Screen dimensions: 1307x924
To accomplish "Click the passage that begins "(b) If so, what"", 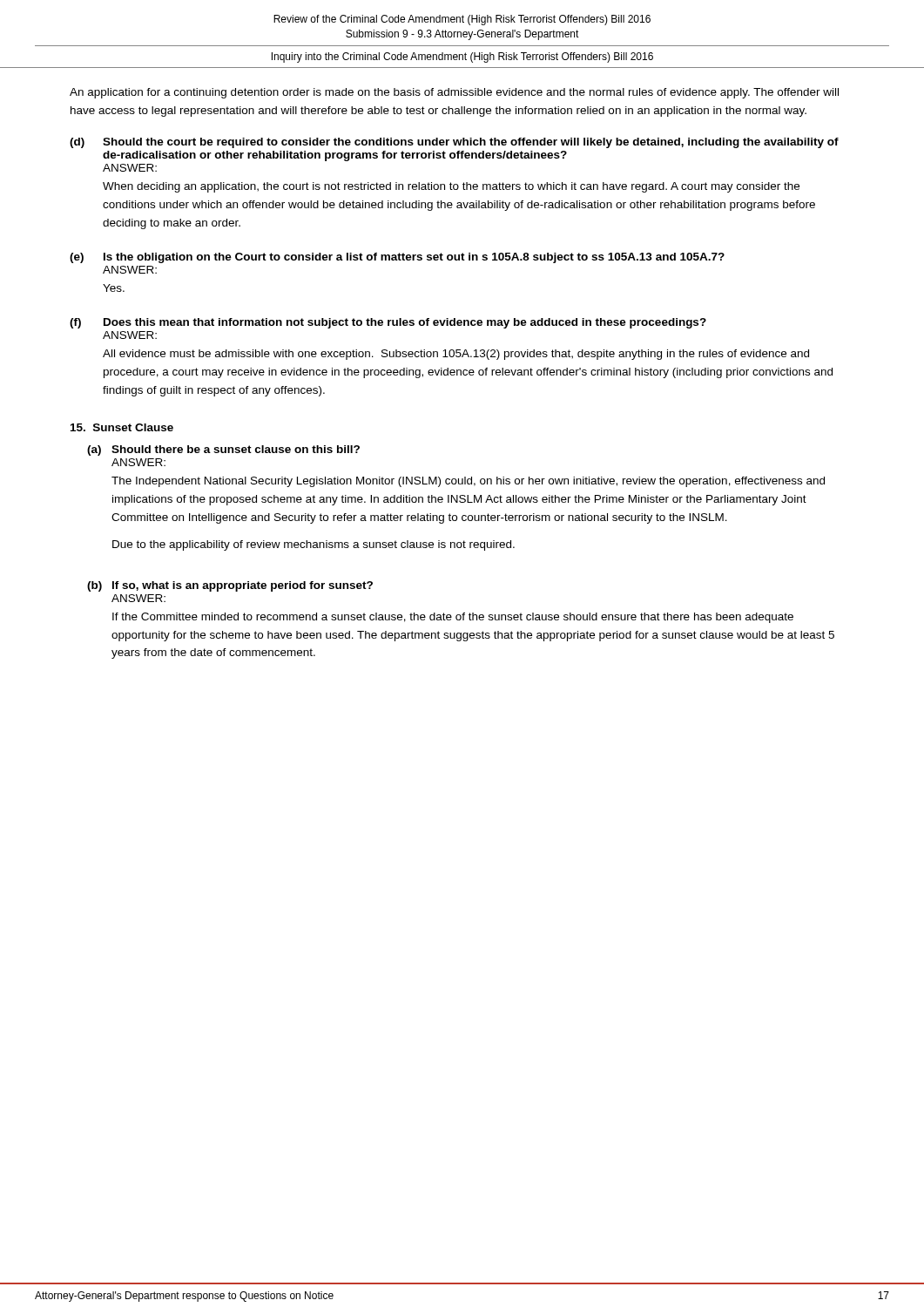I will point(471,620).
